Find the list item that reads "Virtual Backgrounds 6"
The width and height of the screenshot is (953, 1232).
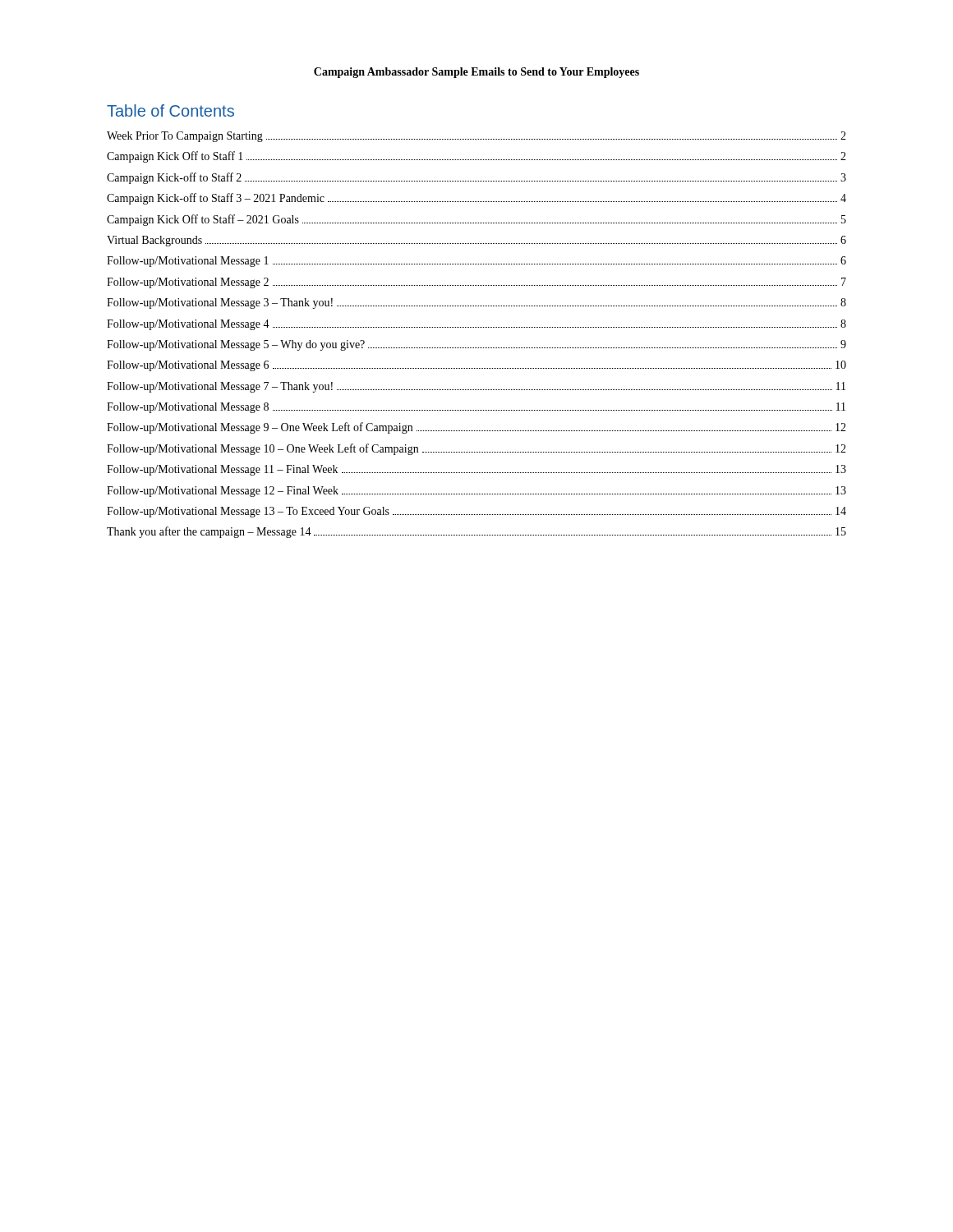tap(476, 241)
